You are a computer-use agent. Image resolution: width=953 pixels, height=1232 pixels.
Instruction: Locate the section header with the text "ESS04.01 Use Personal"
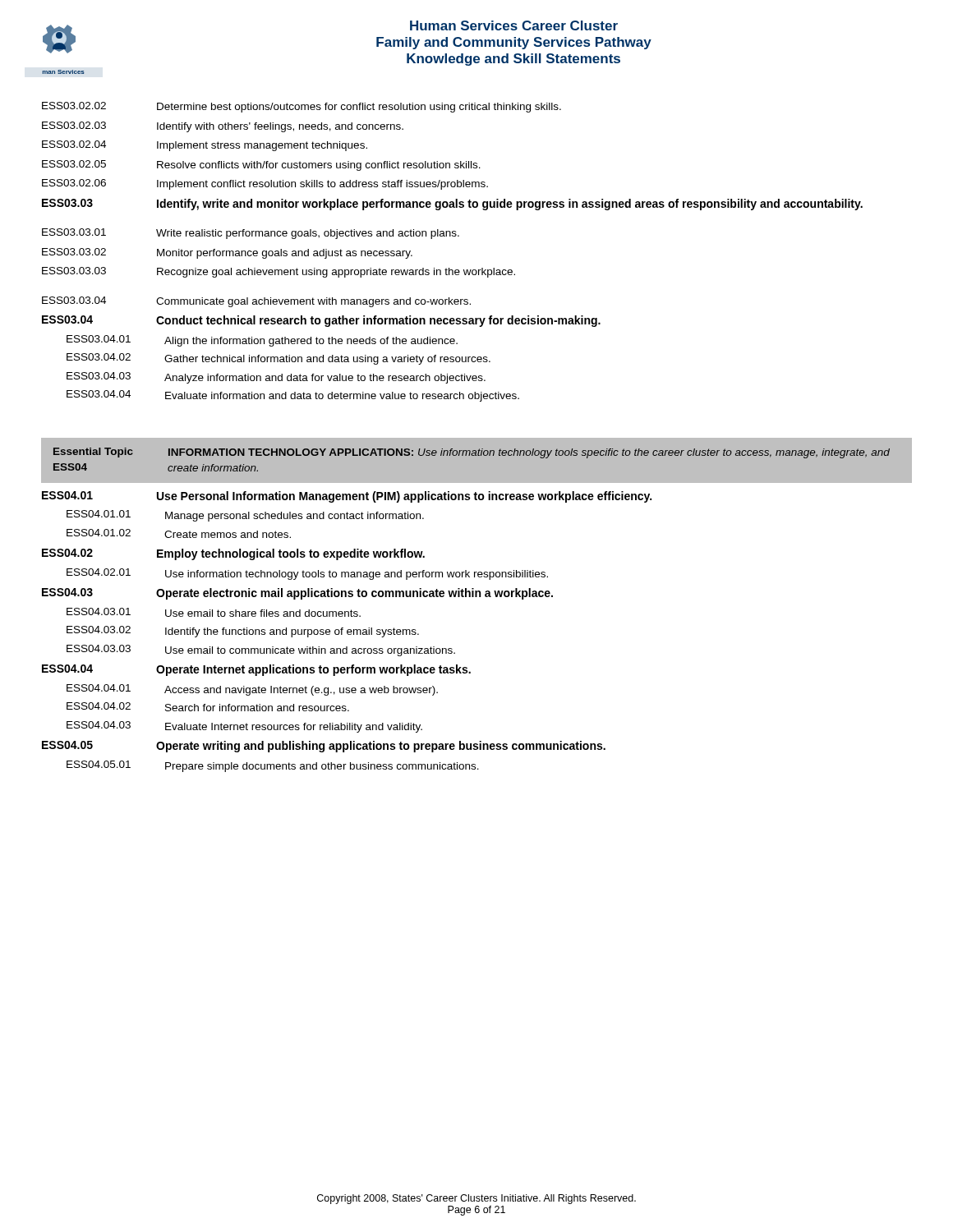coord(476,496)
